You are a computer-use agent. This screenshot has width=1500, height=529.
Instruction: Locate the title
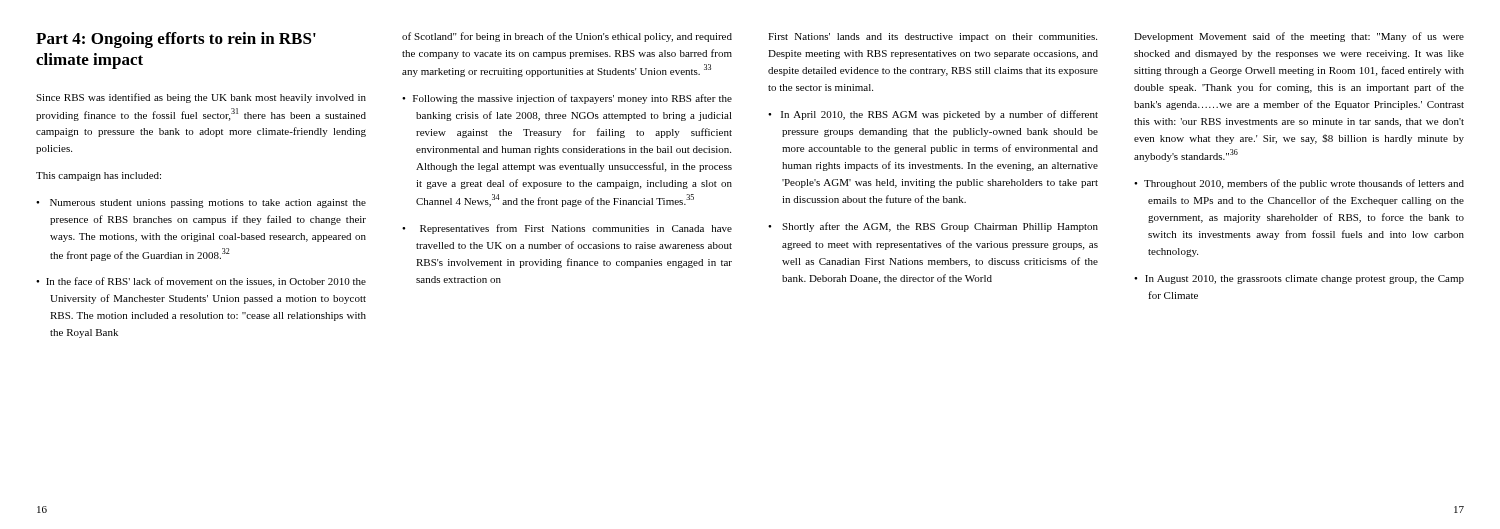tap(201, 49)
